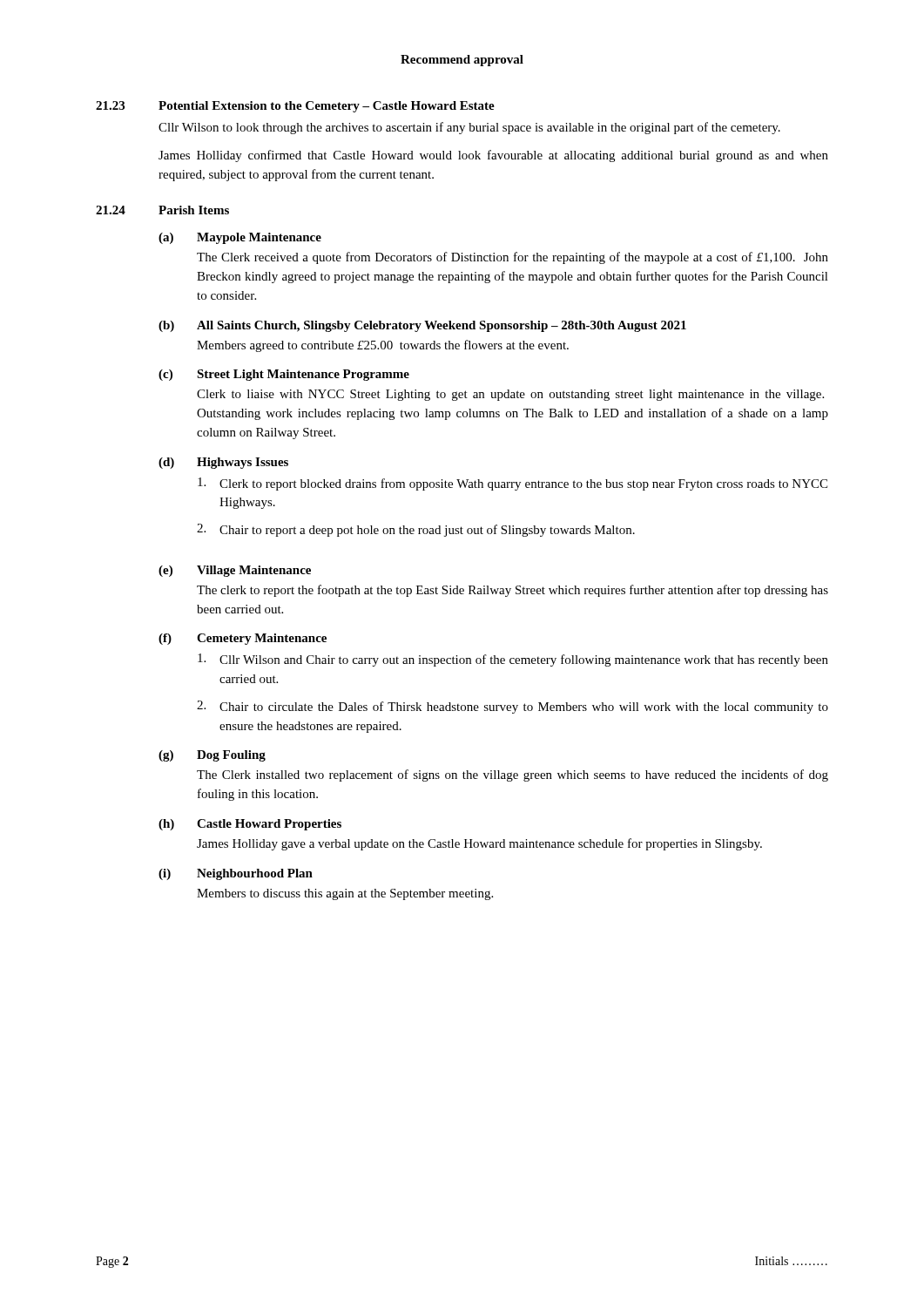Viewport: 924px width, 1307px height.
Task: Locate the section header that says "(f) Cemetery Maintenance"
Action: tap(243, 639)
